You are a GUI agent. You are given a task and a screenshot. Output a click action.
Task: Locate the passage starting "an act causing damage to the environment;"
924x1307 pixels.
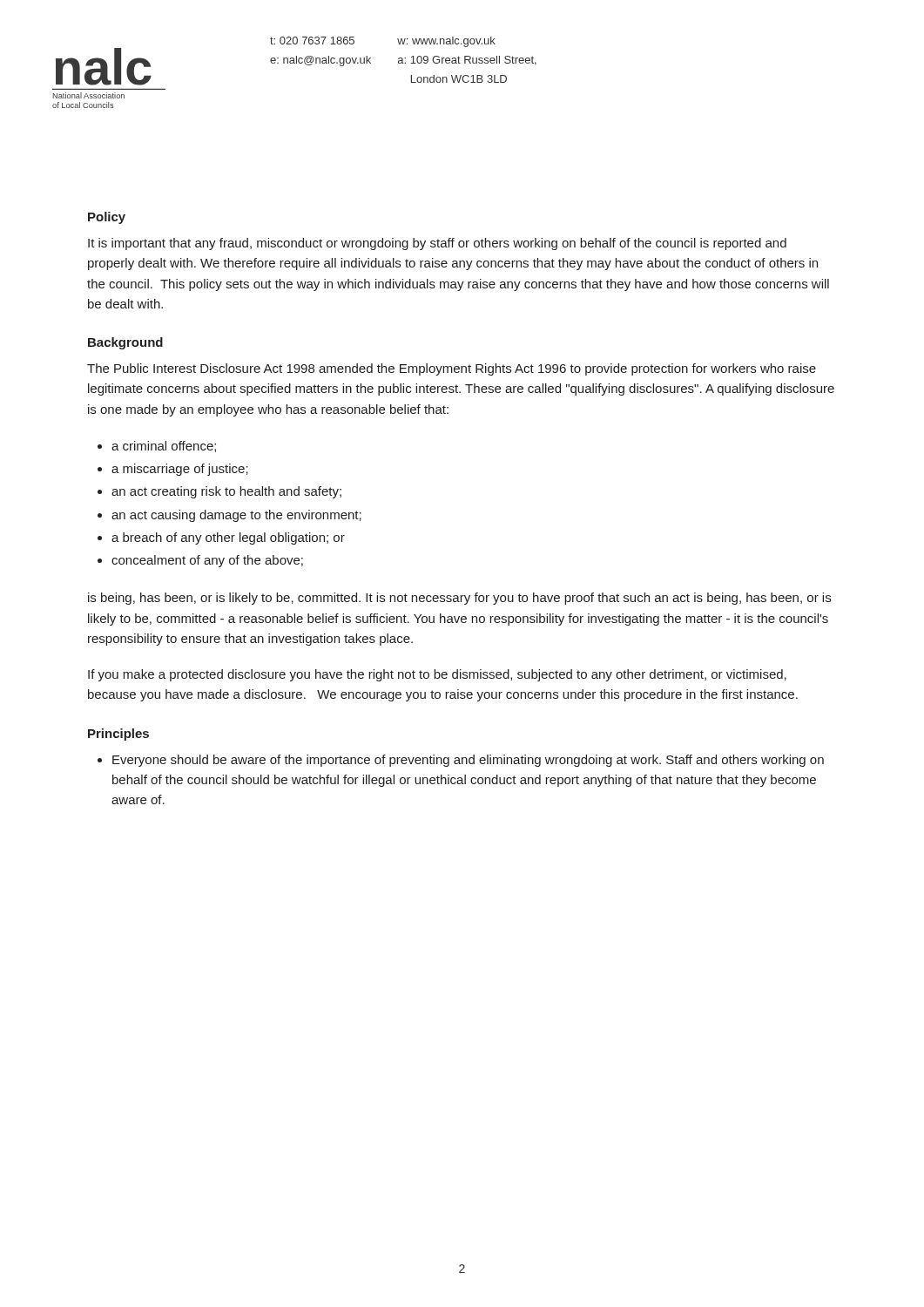tap(237, 514)
